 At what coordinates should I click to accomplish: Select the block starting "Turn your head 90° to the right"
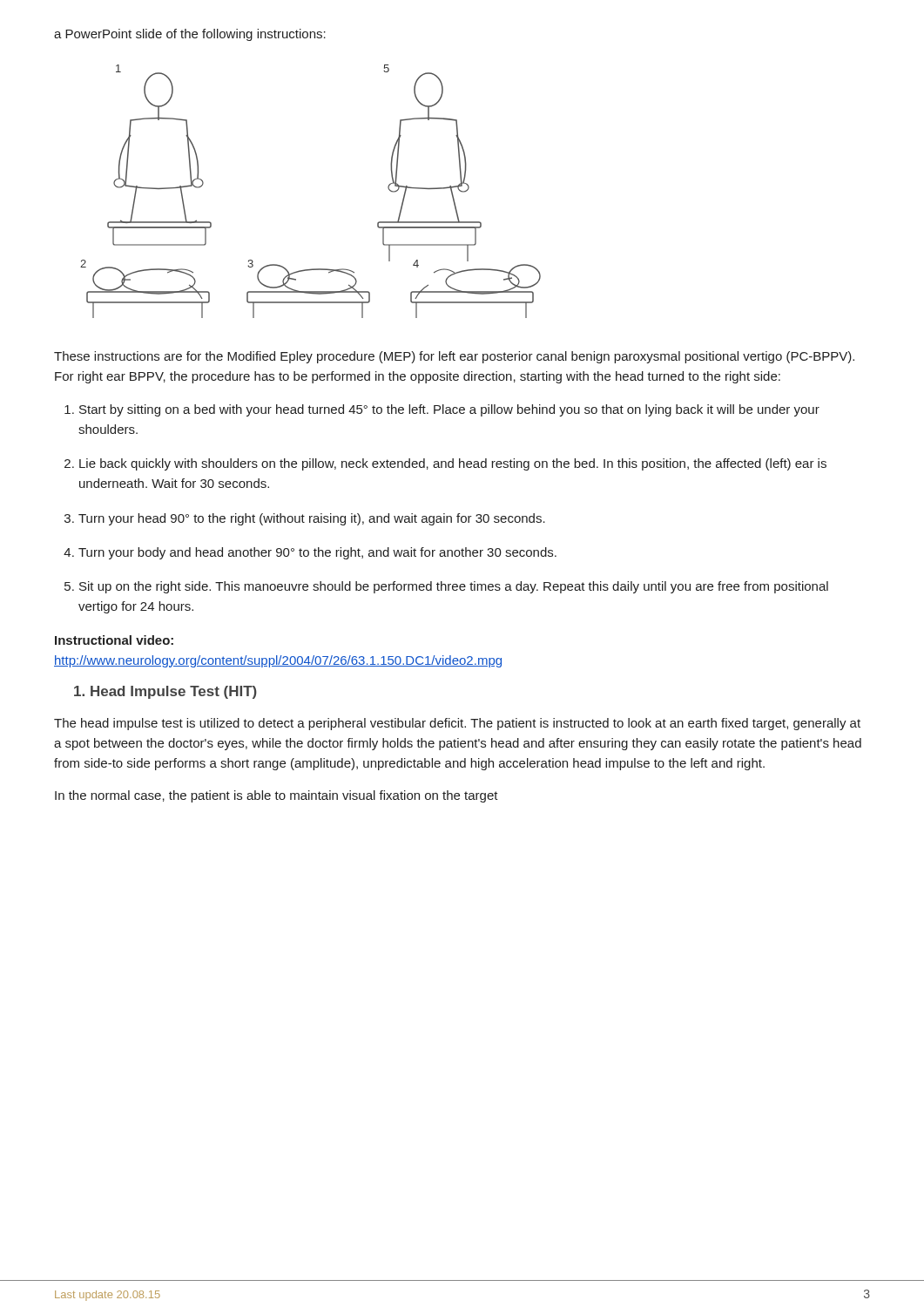coord(312,518)
